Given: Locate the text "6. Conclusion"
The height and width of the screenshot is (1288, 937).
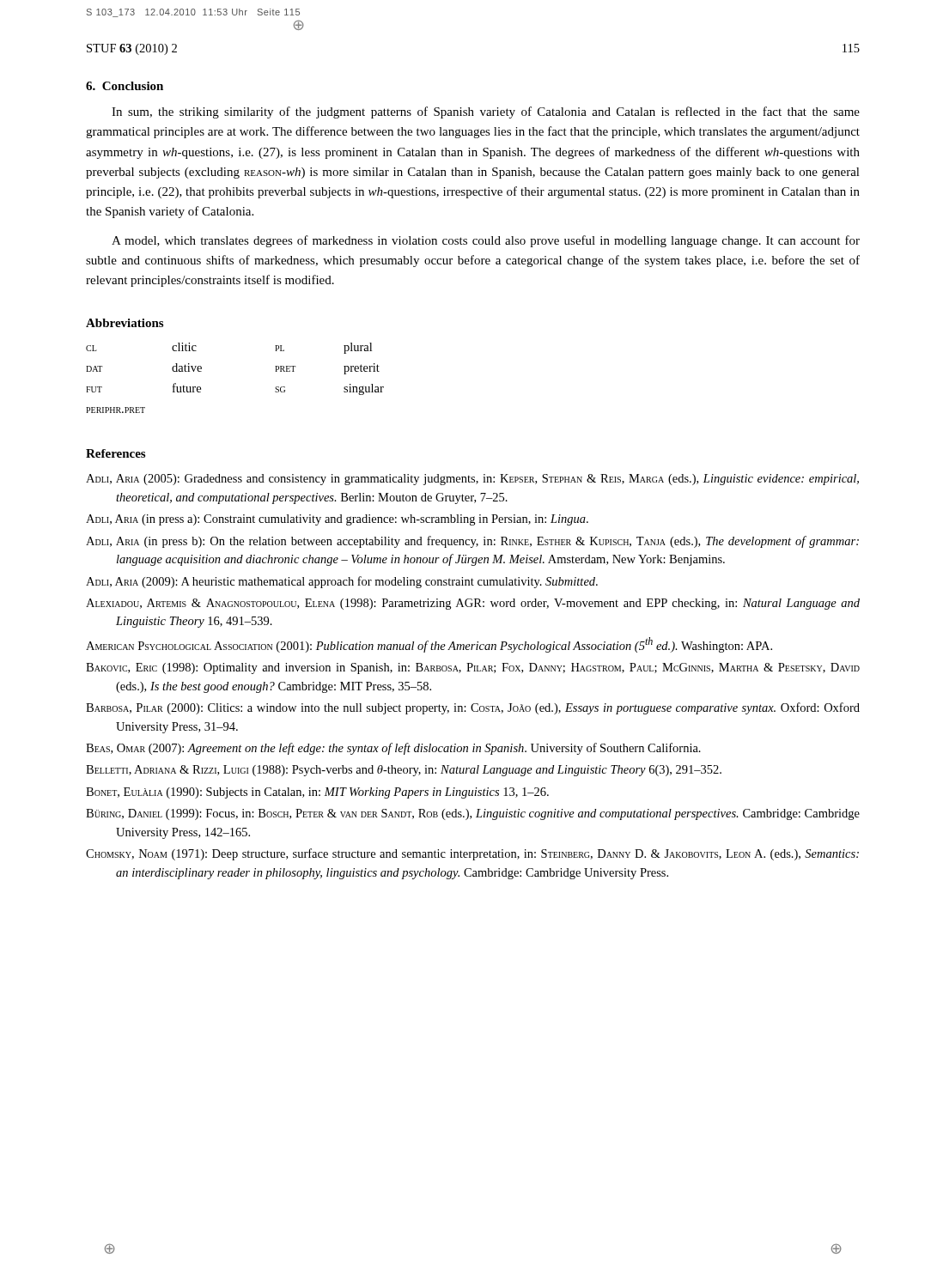Looking at the screenshot, I should click(x=125, y=86).
